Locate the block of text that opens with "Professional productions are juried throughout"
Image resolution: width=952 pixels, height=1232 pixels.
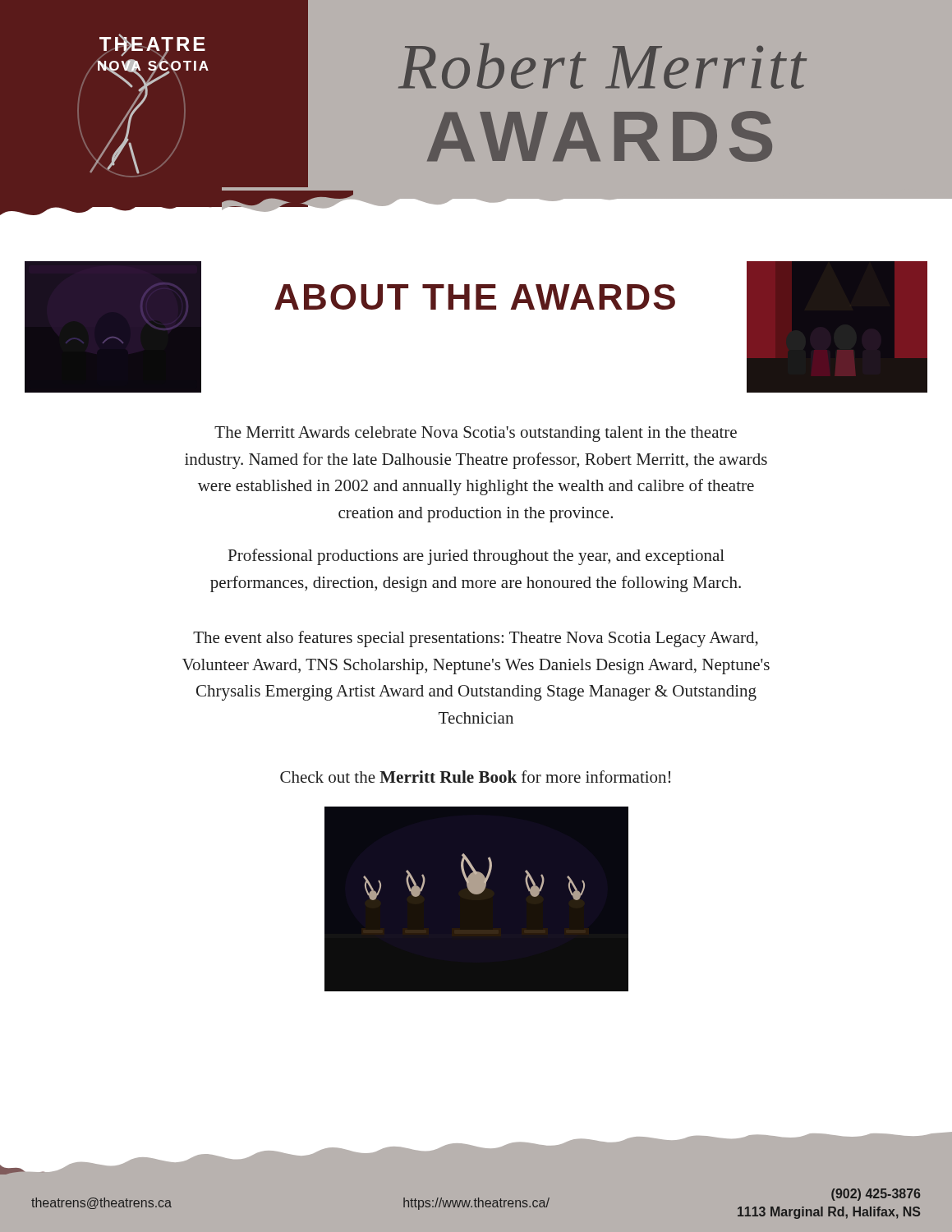(x=476, y=569)
